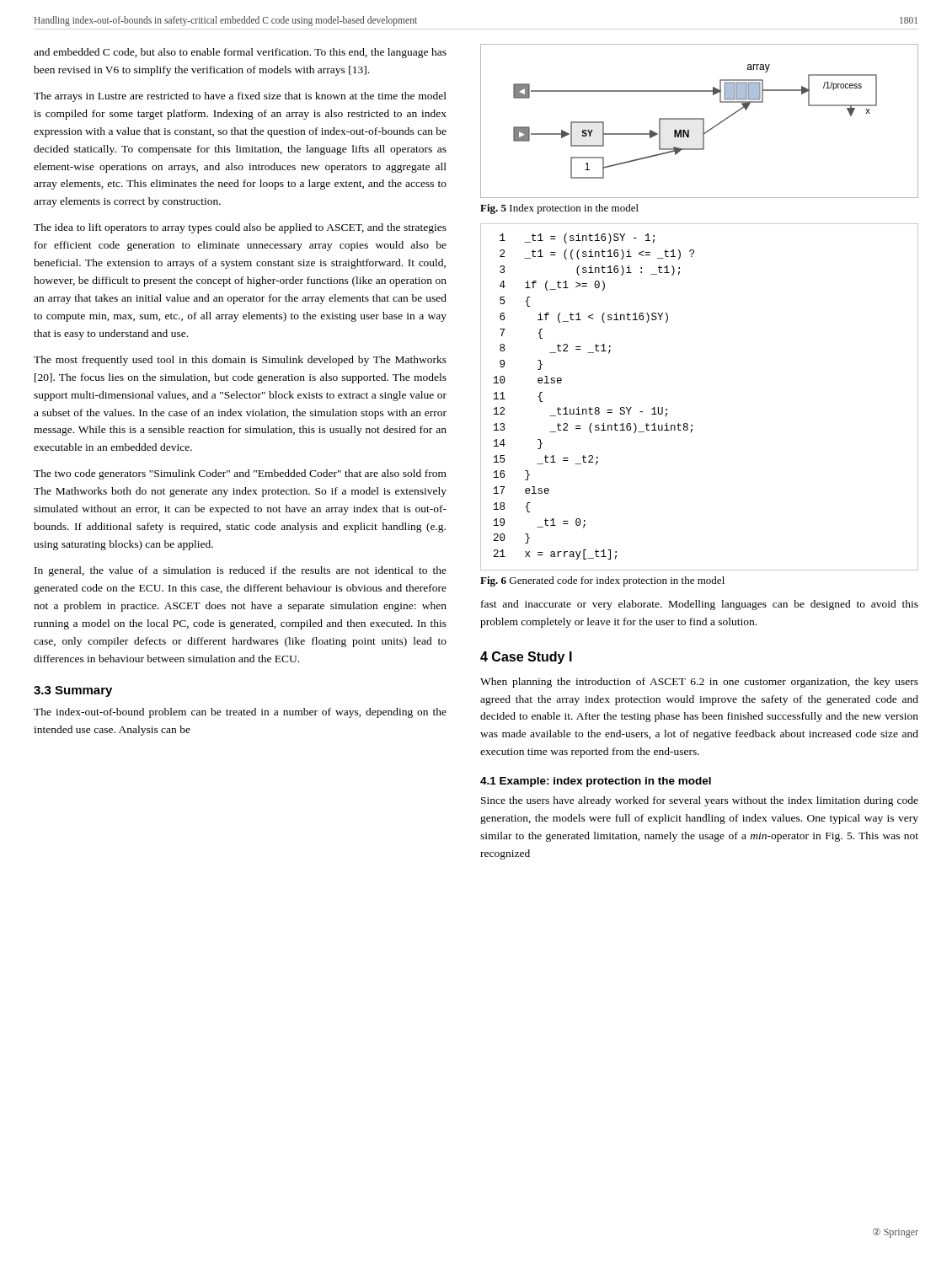Viewport: 952px width, 1264px height.
Task: Select the text block with the text "The idea to lift operators to array types"
Action: (240, 281)
